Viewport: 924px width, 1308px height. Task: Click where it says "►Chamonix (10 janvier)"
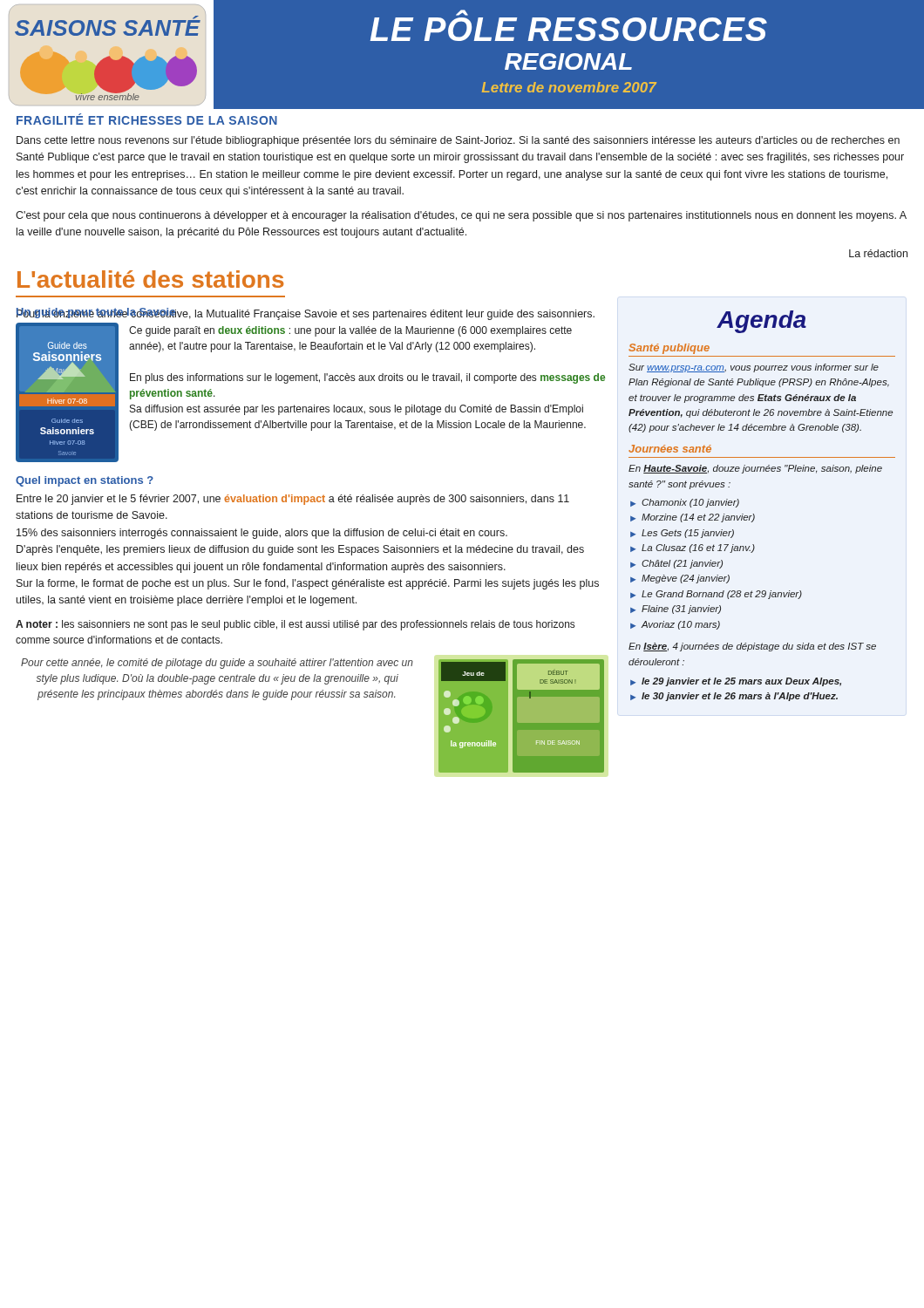point(684,503)
